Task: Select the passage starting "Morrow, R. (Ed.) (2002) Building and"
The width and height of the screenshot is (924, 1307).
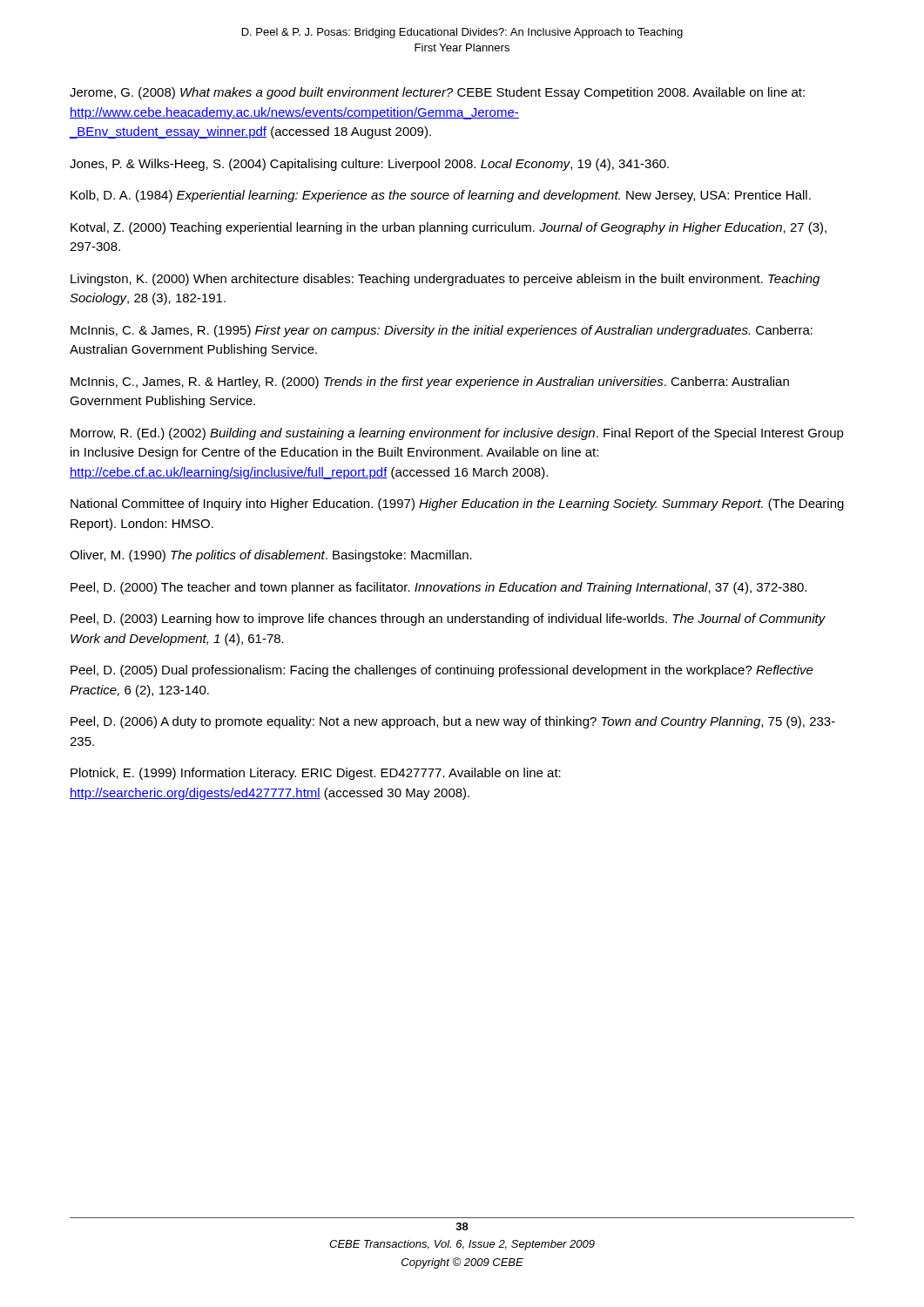Action: [457, 452]
